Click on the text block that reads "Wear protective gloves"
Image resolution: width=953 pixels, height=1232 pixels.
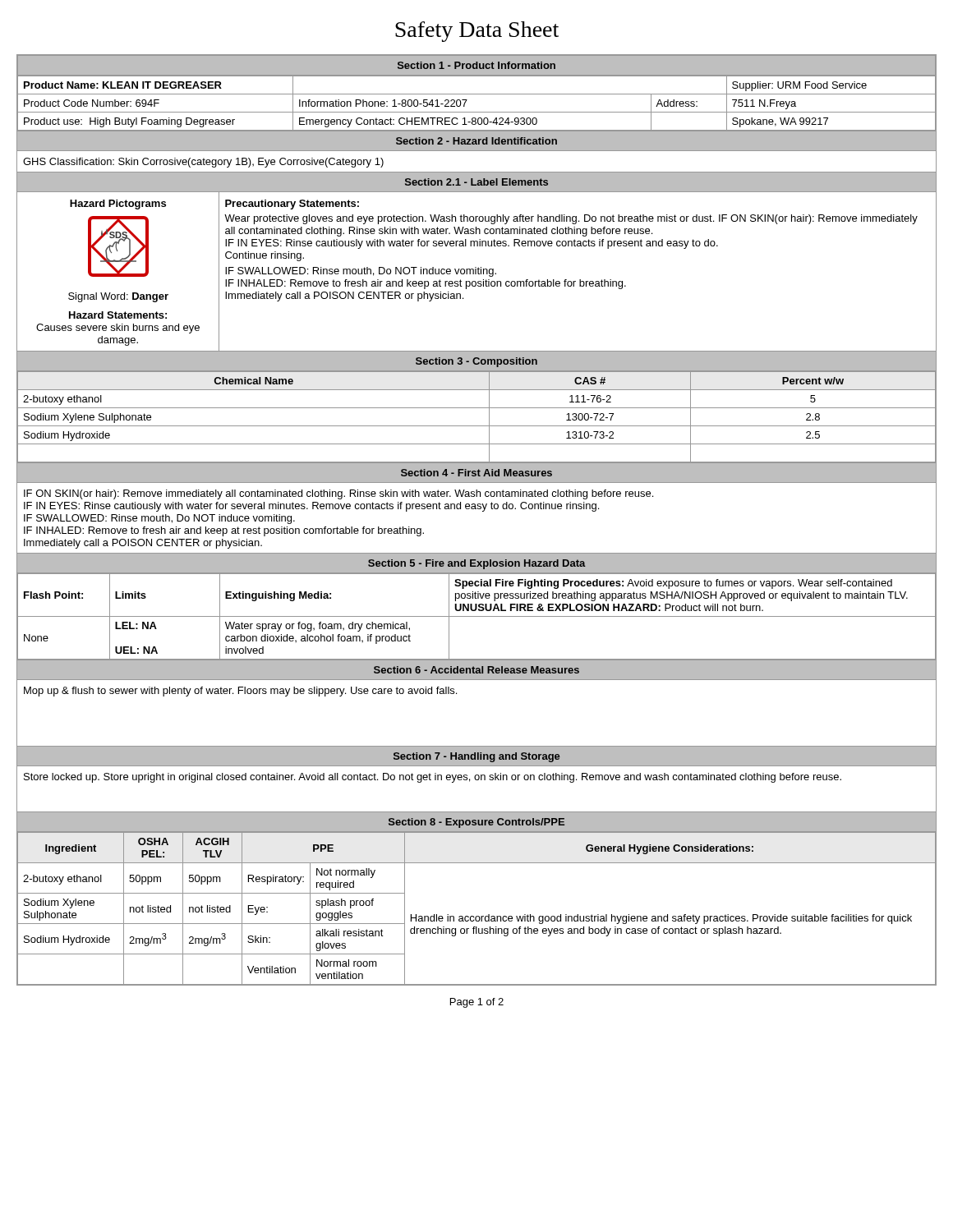point(571,237)
